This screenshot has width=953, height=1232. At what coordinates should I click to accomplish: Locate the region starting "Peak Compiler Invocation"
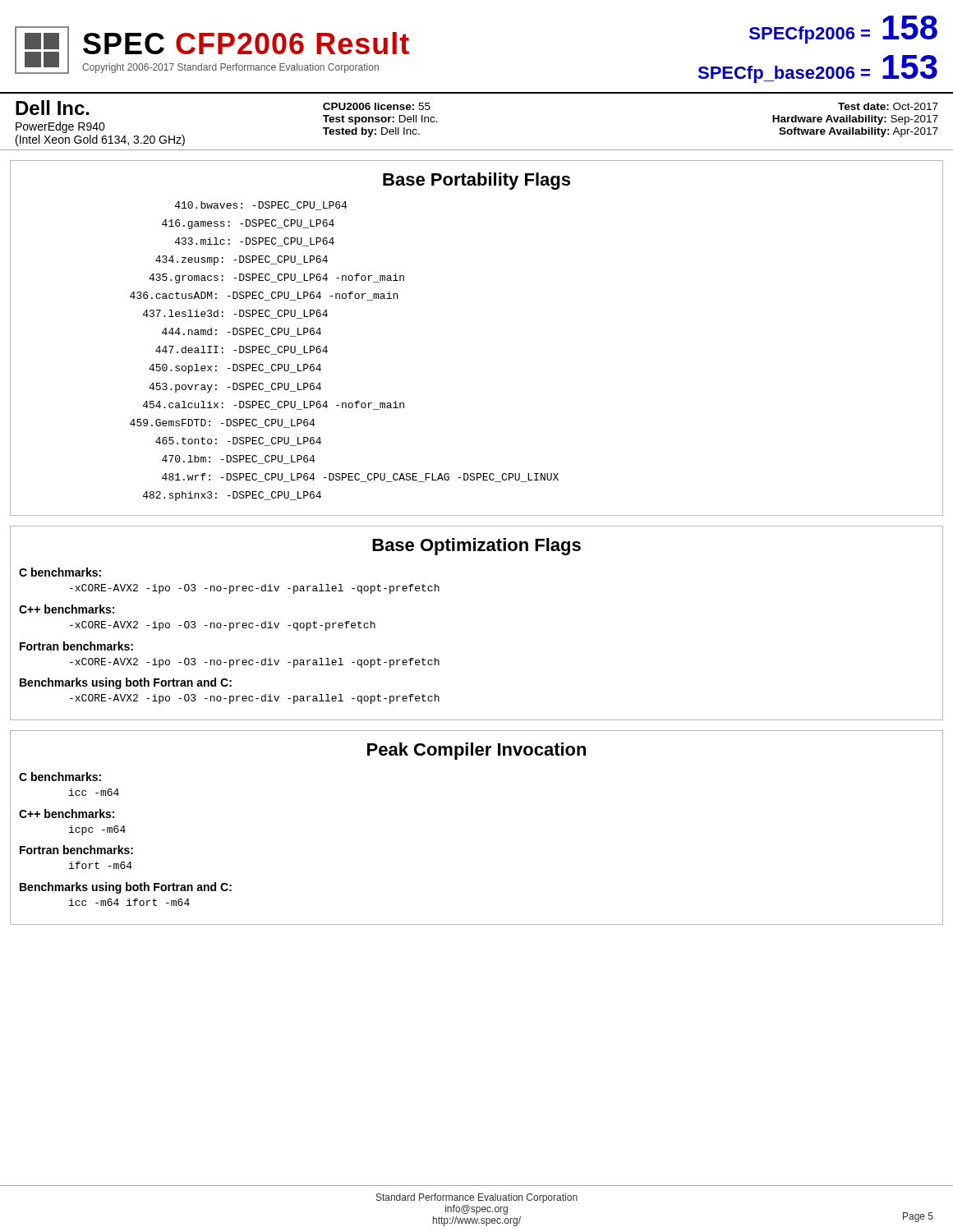pyautogui.click(x=476, y=749)
